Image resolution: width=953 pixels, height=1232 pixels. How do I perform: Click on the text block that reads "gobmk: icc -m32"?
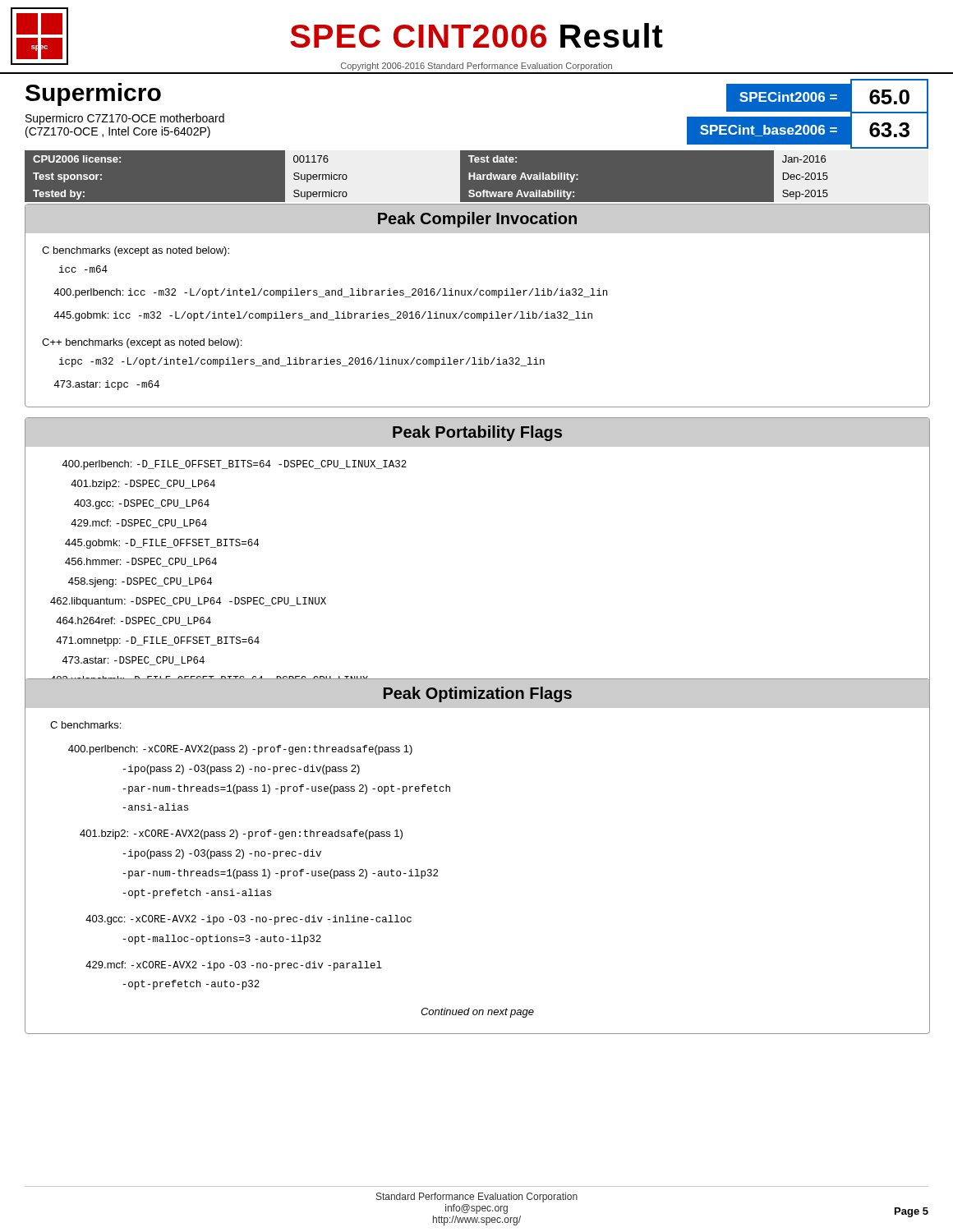pyautogui.click(x=318, y=315)
